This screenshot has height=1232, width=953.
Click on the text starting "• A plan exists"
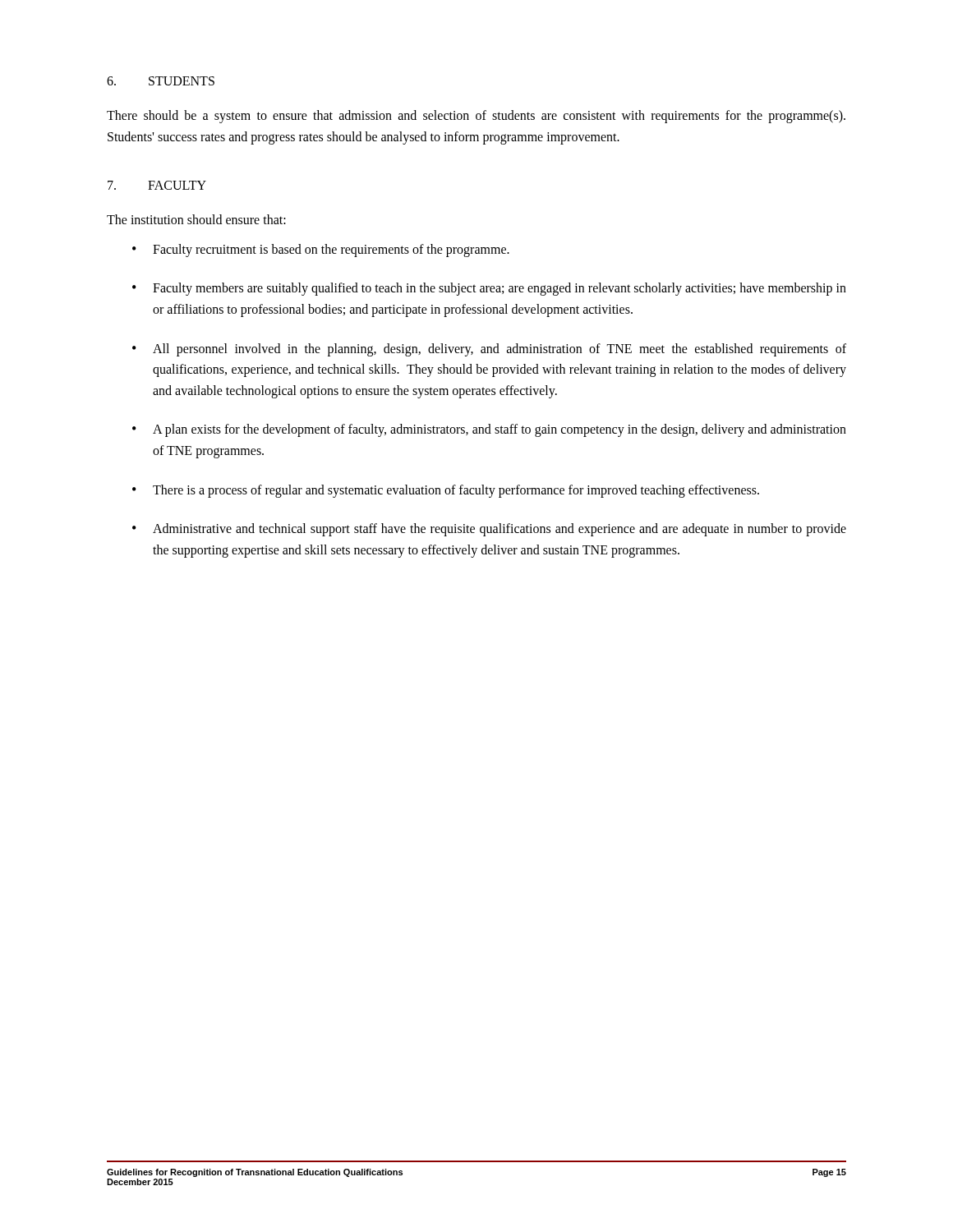489,440
